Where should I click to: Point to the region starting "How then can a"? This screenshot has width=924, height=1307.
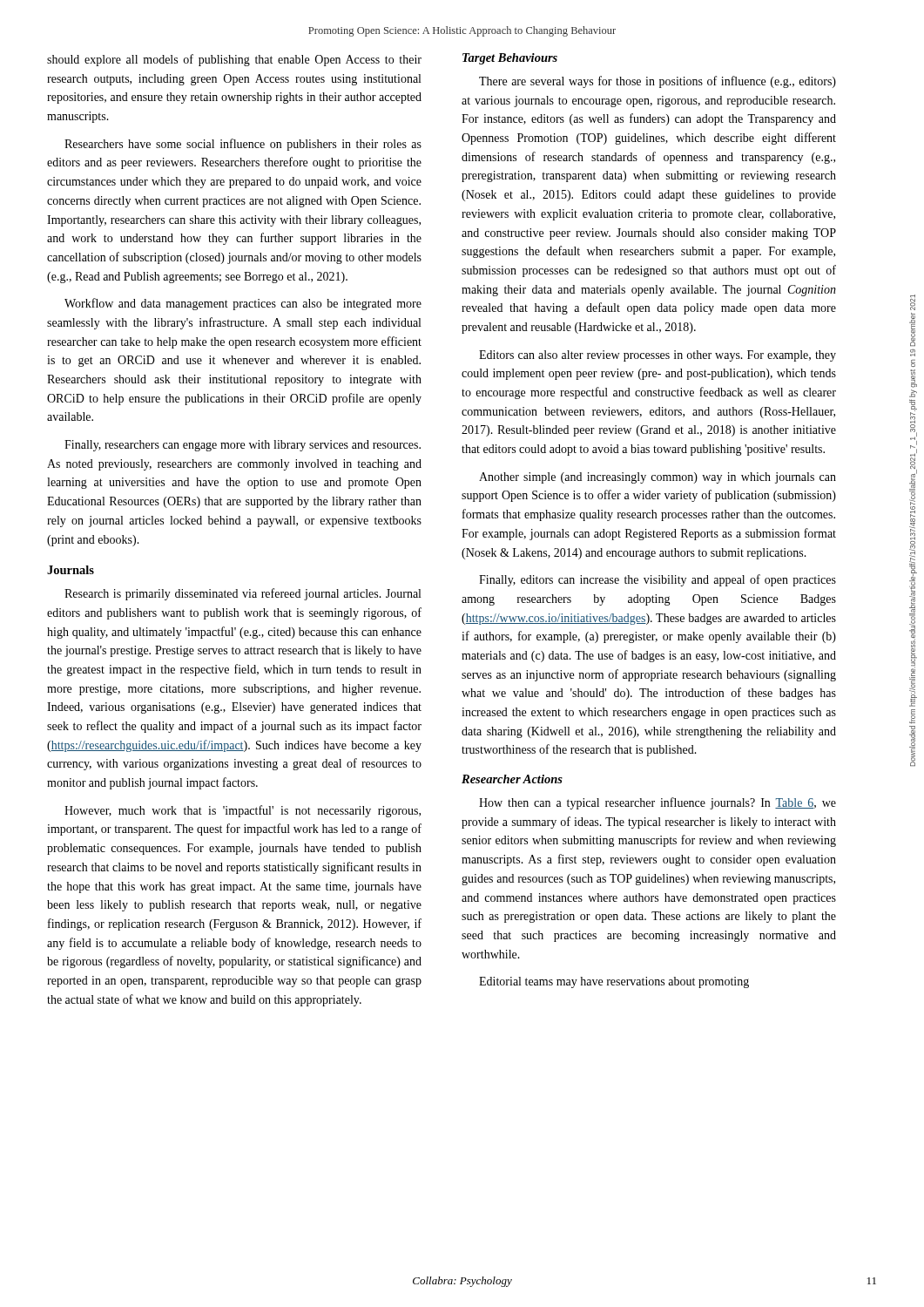point(649,879)
